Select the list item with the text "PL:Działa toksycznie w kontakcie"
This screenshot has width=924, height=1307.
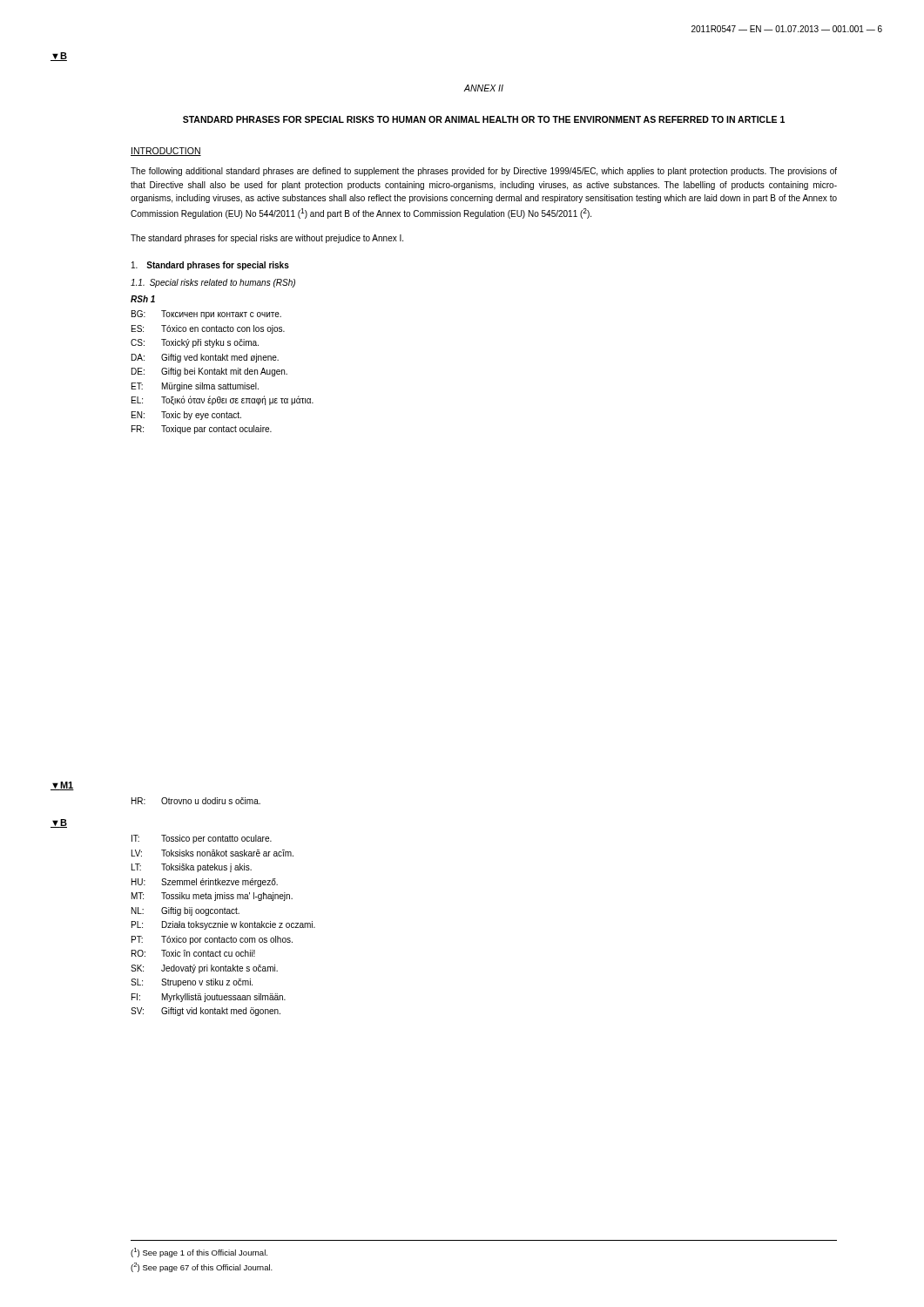coord(223,926)
